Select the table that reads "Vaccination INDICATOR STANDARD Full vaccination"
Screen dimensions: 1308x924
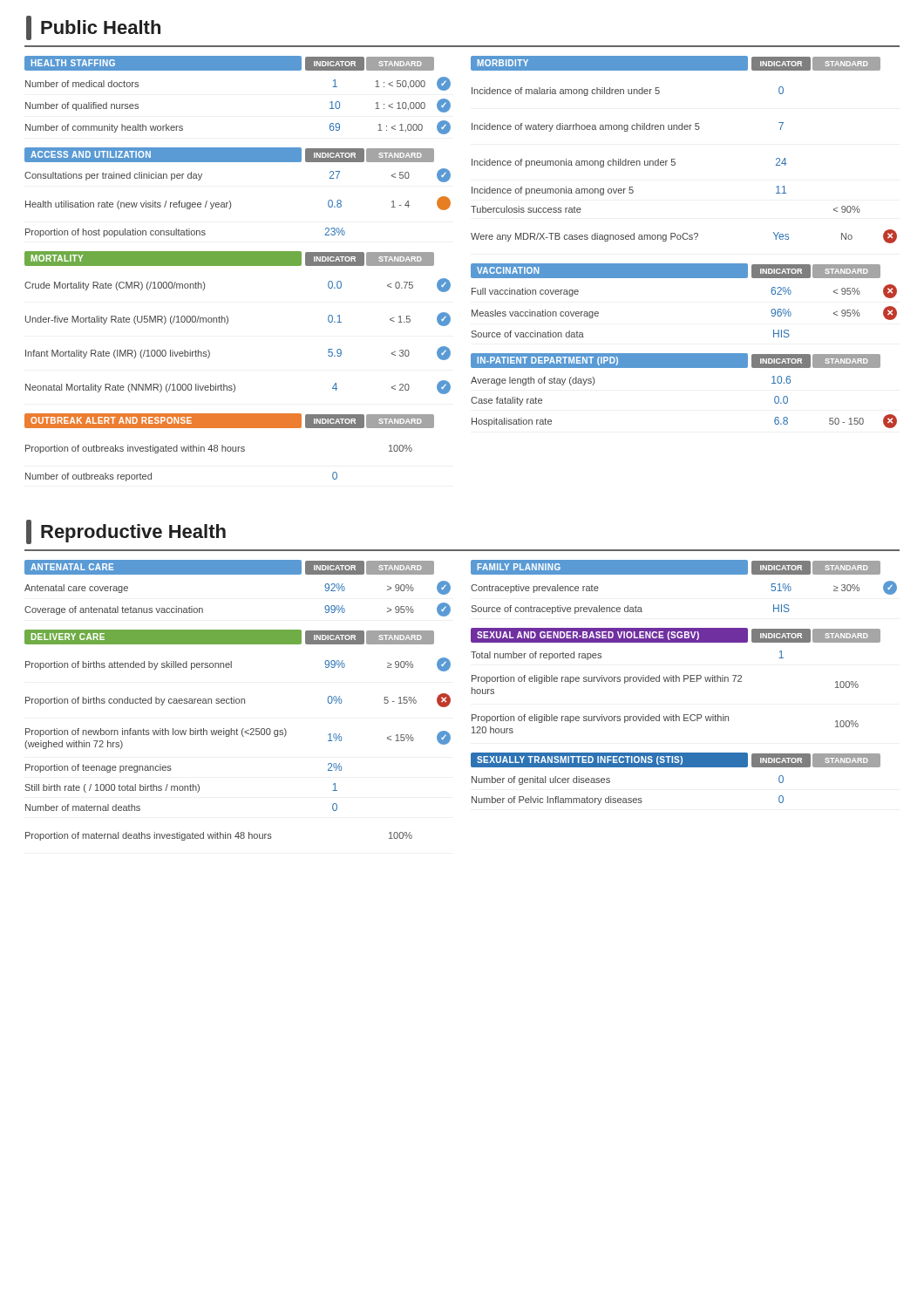pyautogui.click(x=685, y=304)
